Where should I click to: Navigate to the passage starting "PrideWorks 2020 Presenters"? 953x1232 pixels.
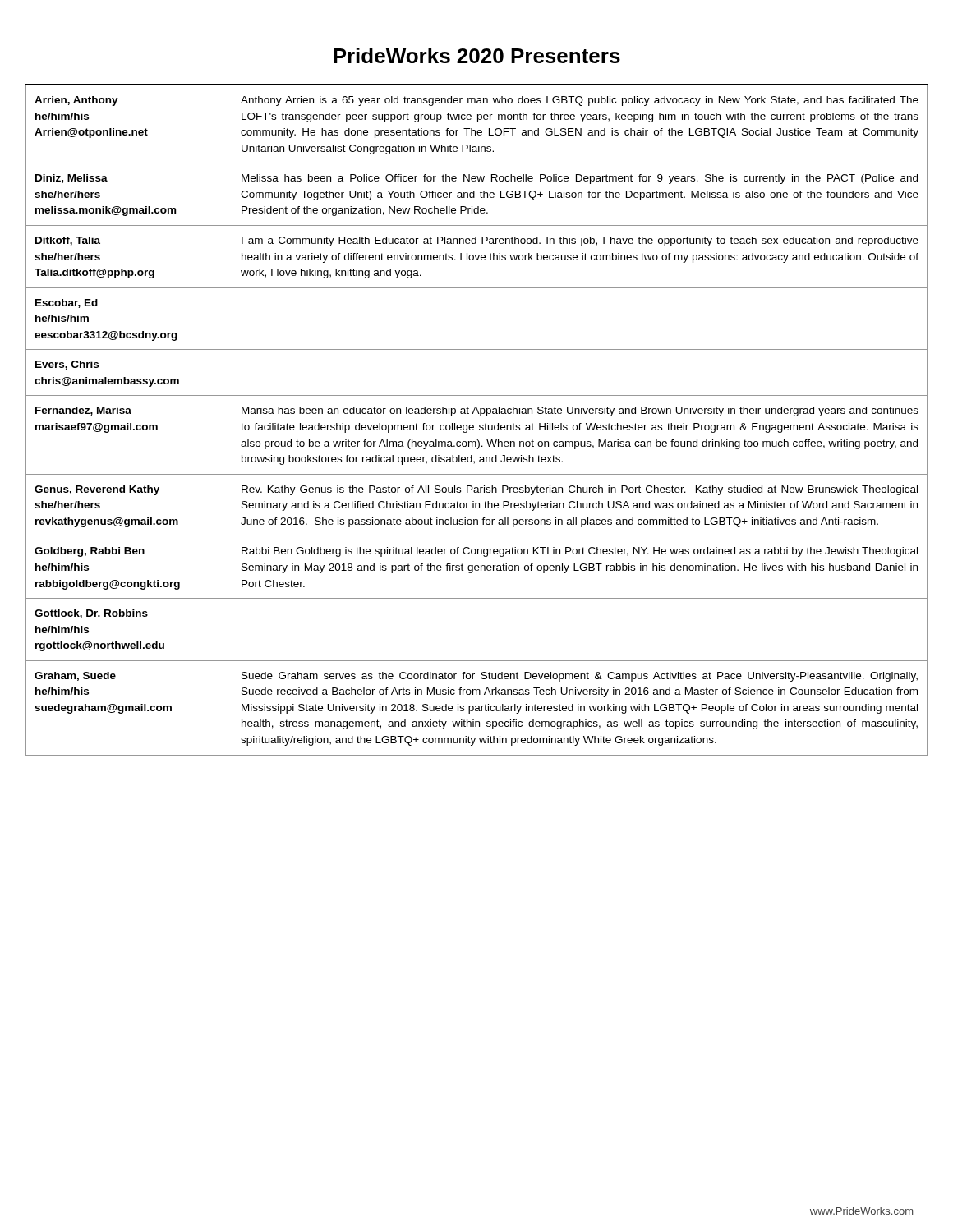pos(476,56)
